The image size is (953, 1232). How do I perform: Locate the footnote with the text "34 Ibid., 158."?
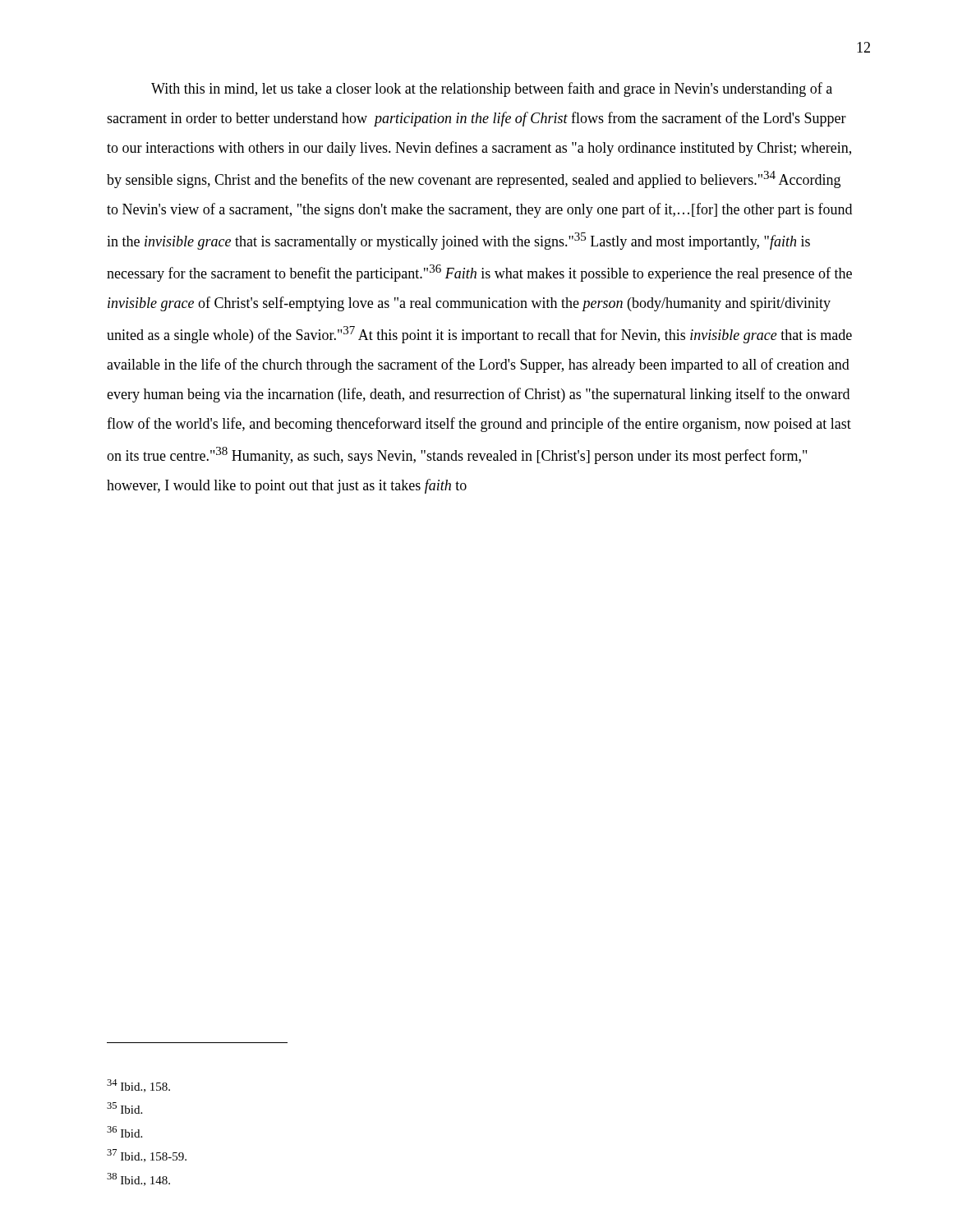(138, 1086)
